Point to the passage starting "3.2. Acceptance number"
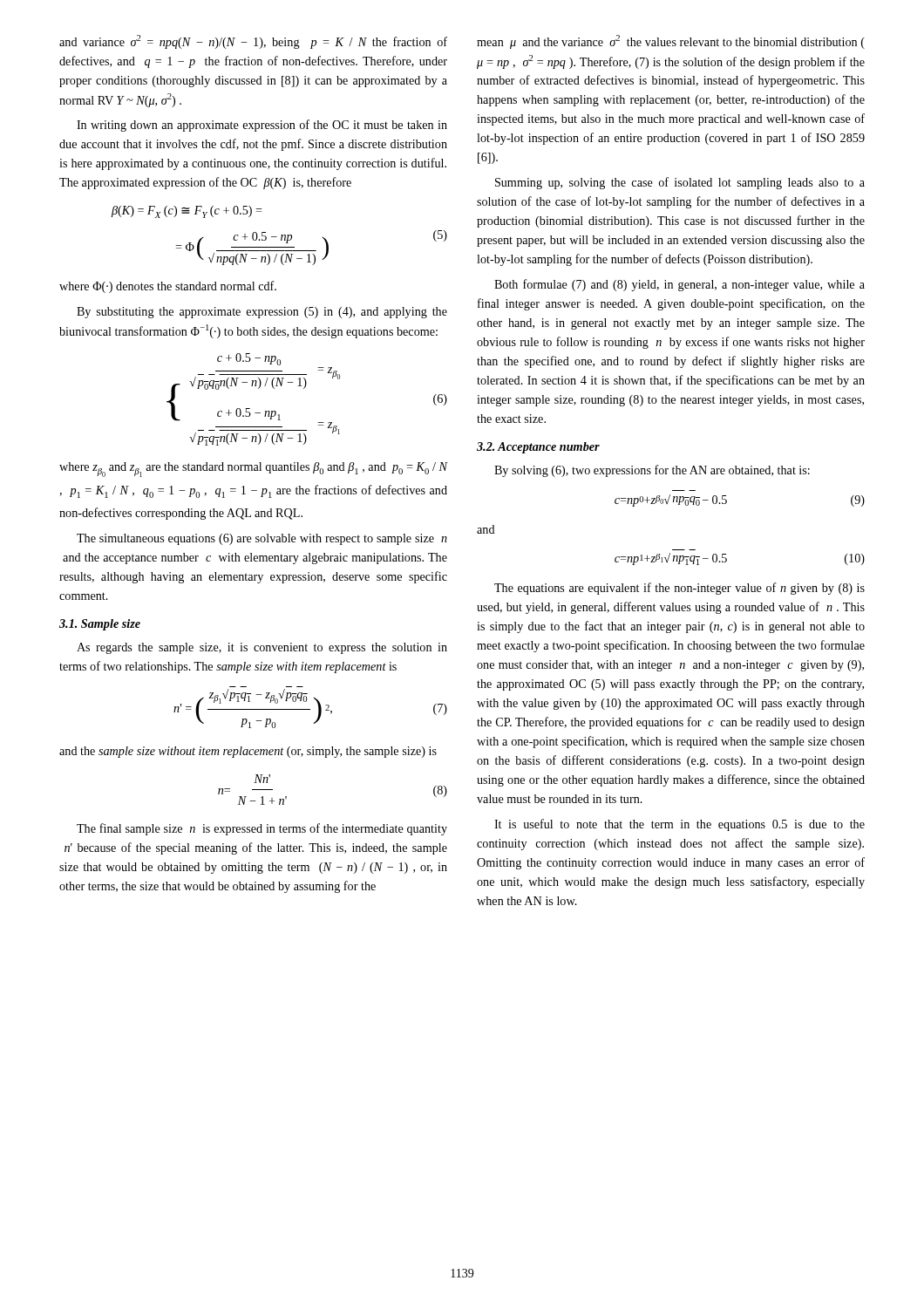The image size is (924, 1308). pyautogui.click(x=538, y=448)
